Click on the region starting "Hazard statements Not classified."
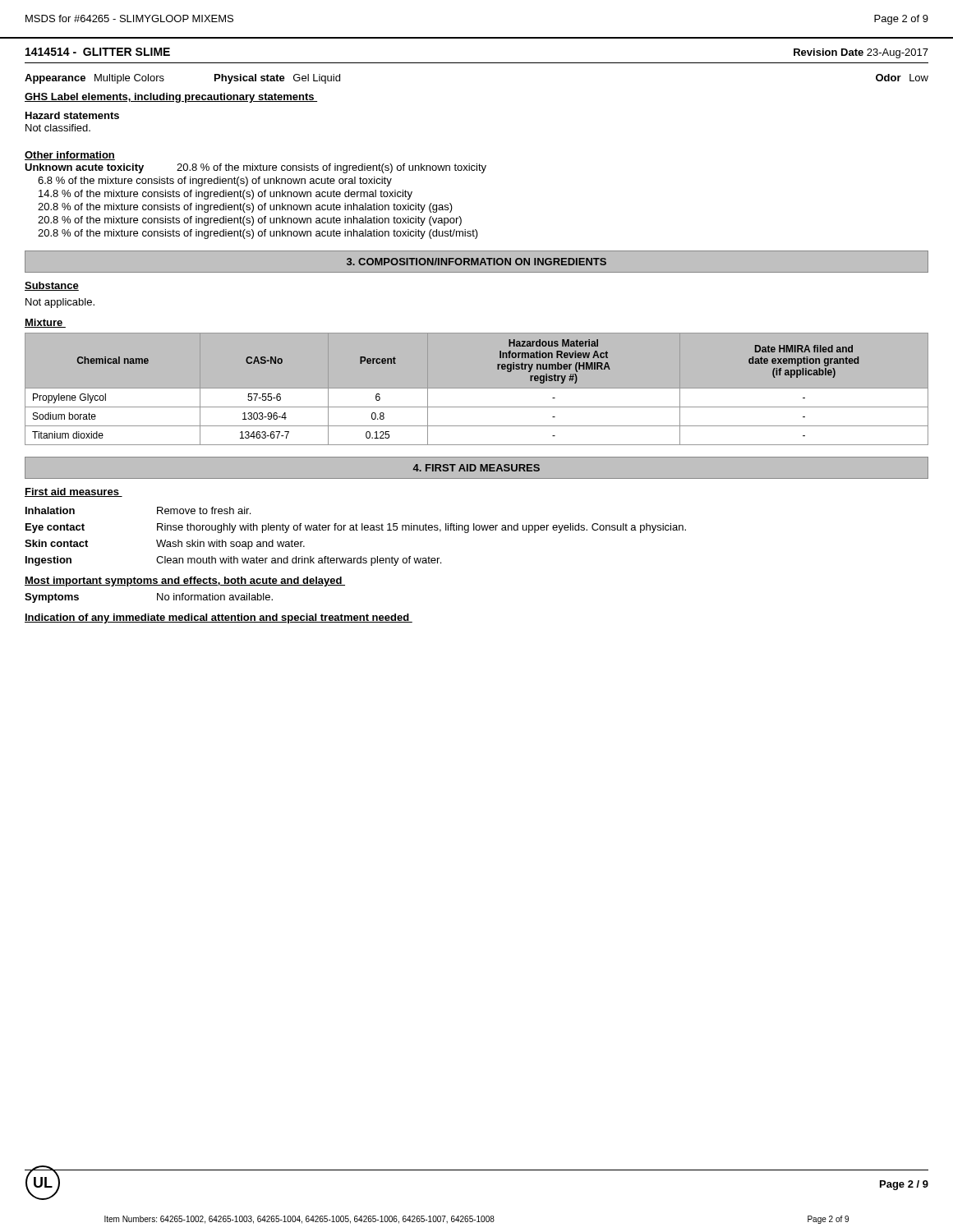Screen dimensions: 1232x953 pyautogui.click(x=72, y=115)
